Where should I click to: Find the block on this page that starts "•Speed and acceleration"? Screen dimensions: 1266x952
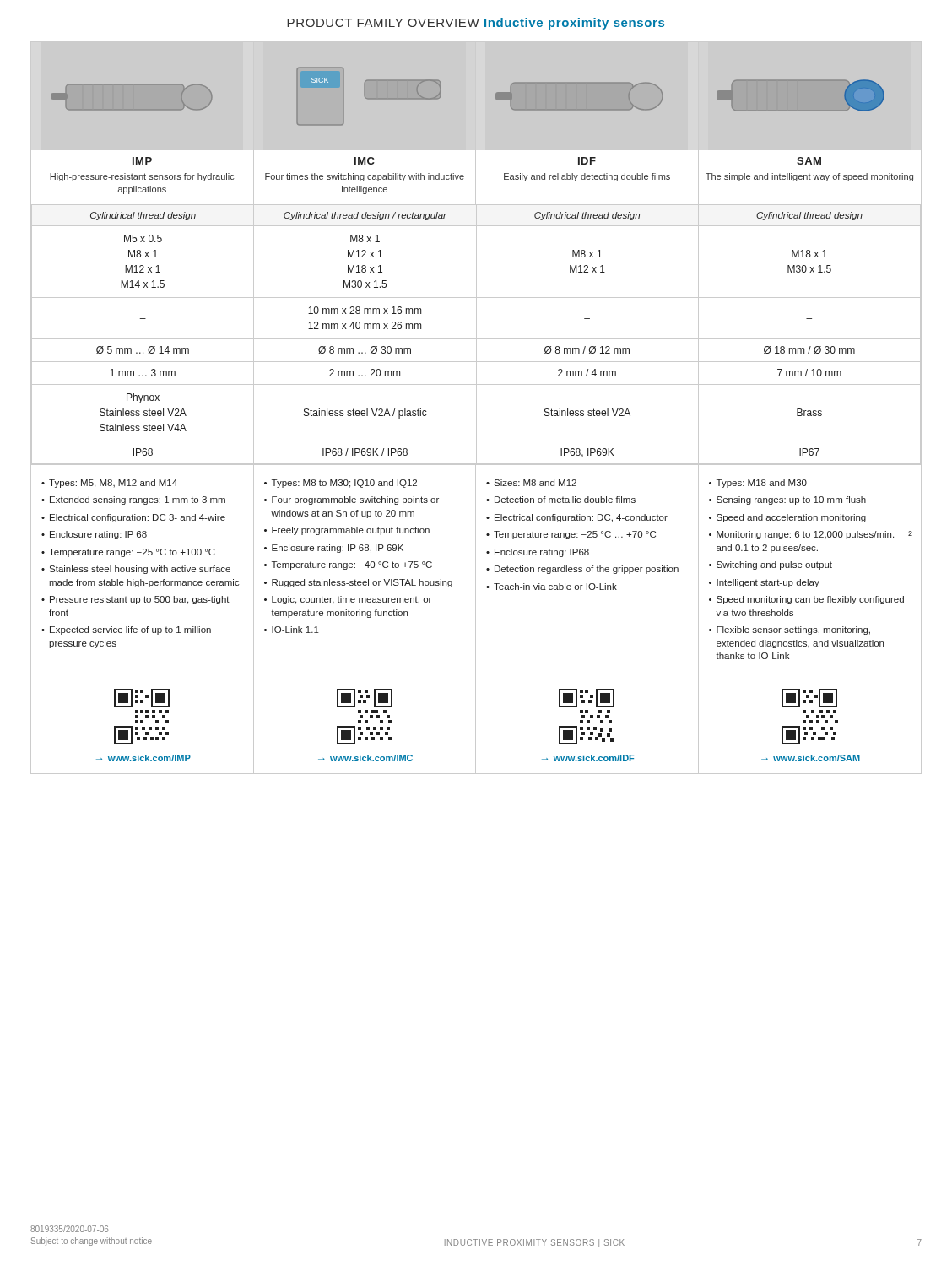point(787,518)
